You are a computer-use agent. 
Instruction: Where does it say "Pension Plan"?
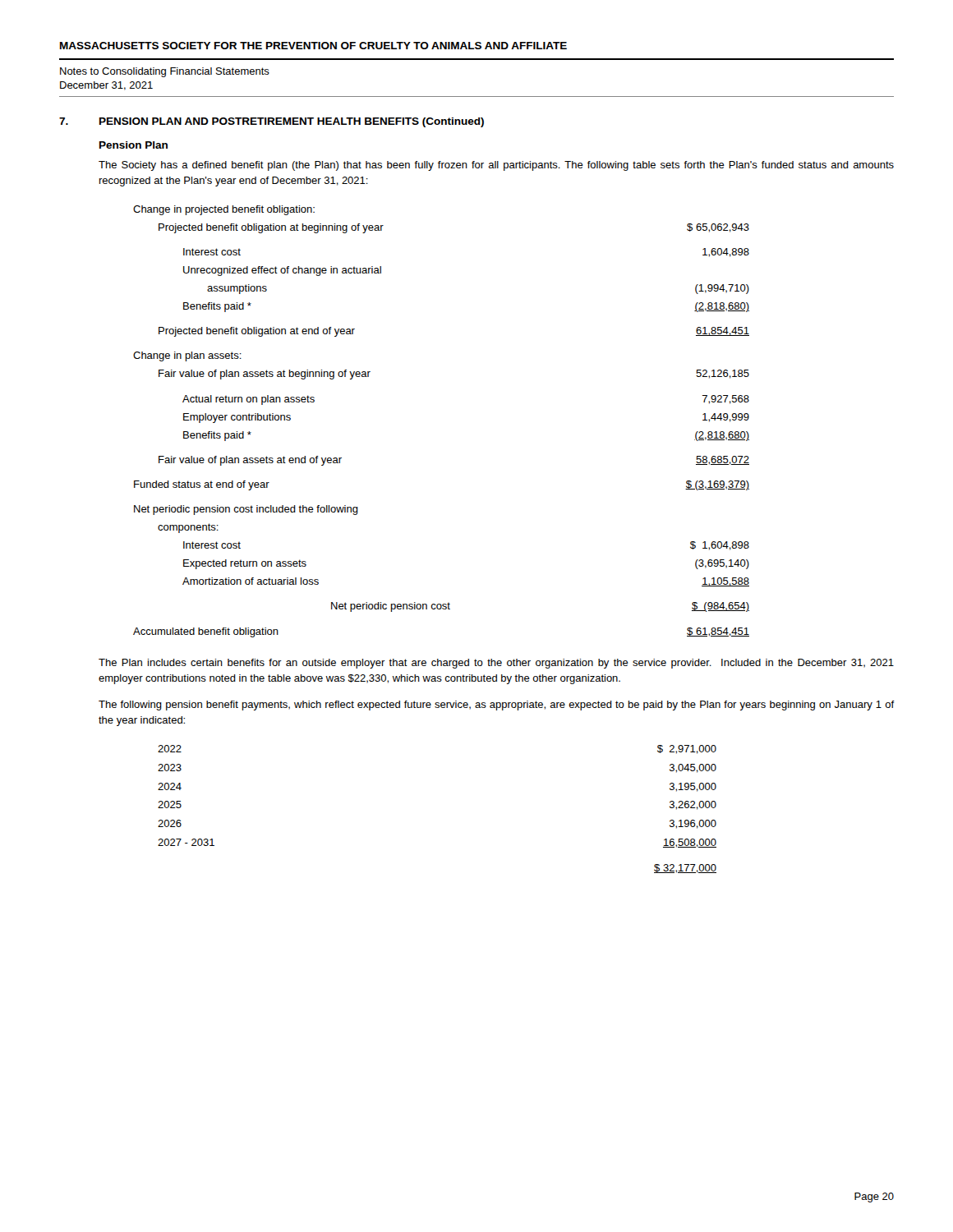click(133, 145)
